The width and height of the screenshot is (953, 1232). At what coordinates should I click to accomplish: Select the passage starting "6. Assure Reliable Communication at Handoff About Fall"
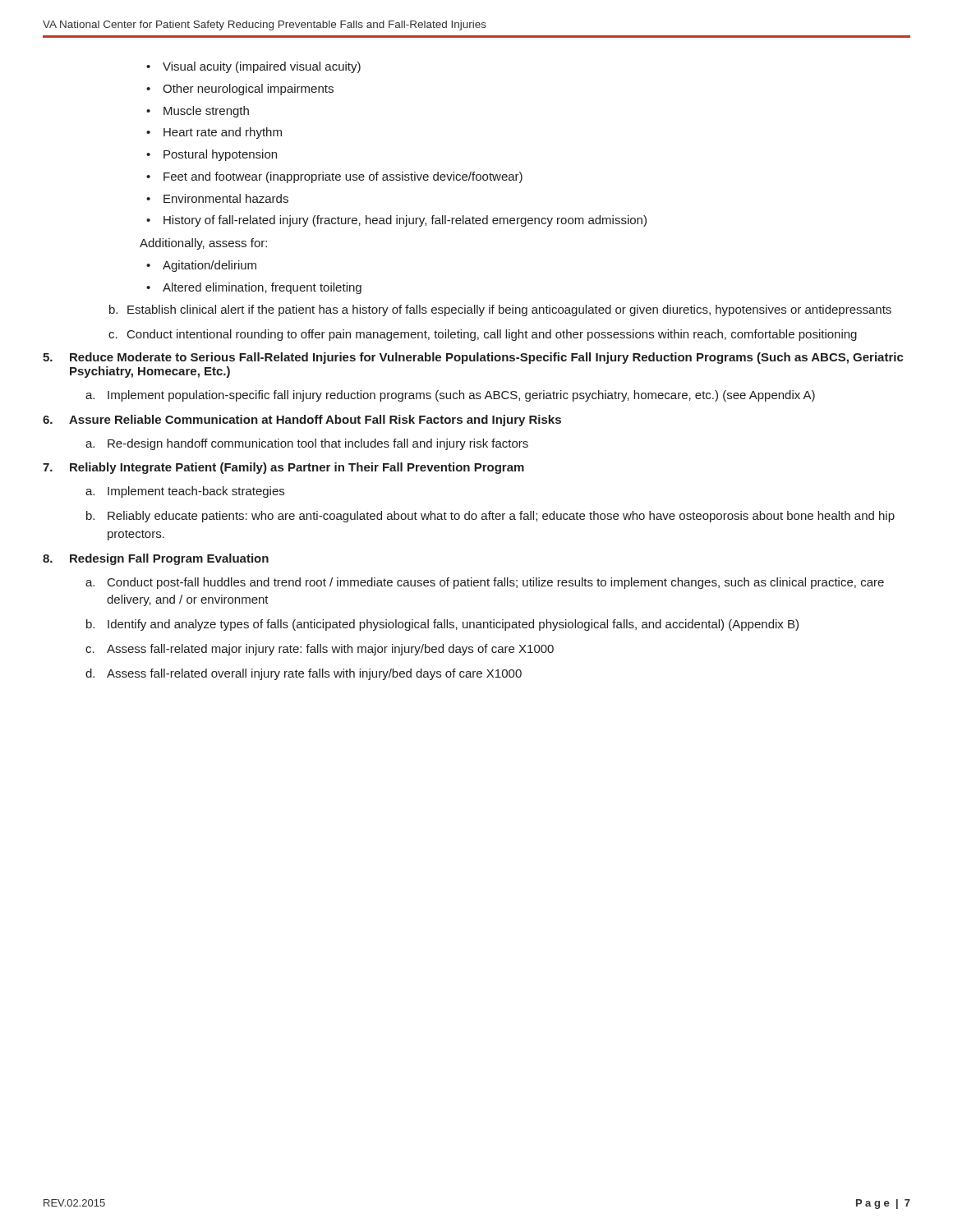tap(476, 419)
